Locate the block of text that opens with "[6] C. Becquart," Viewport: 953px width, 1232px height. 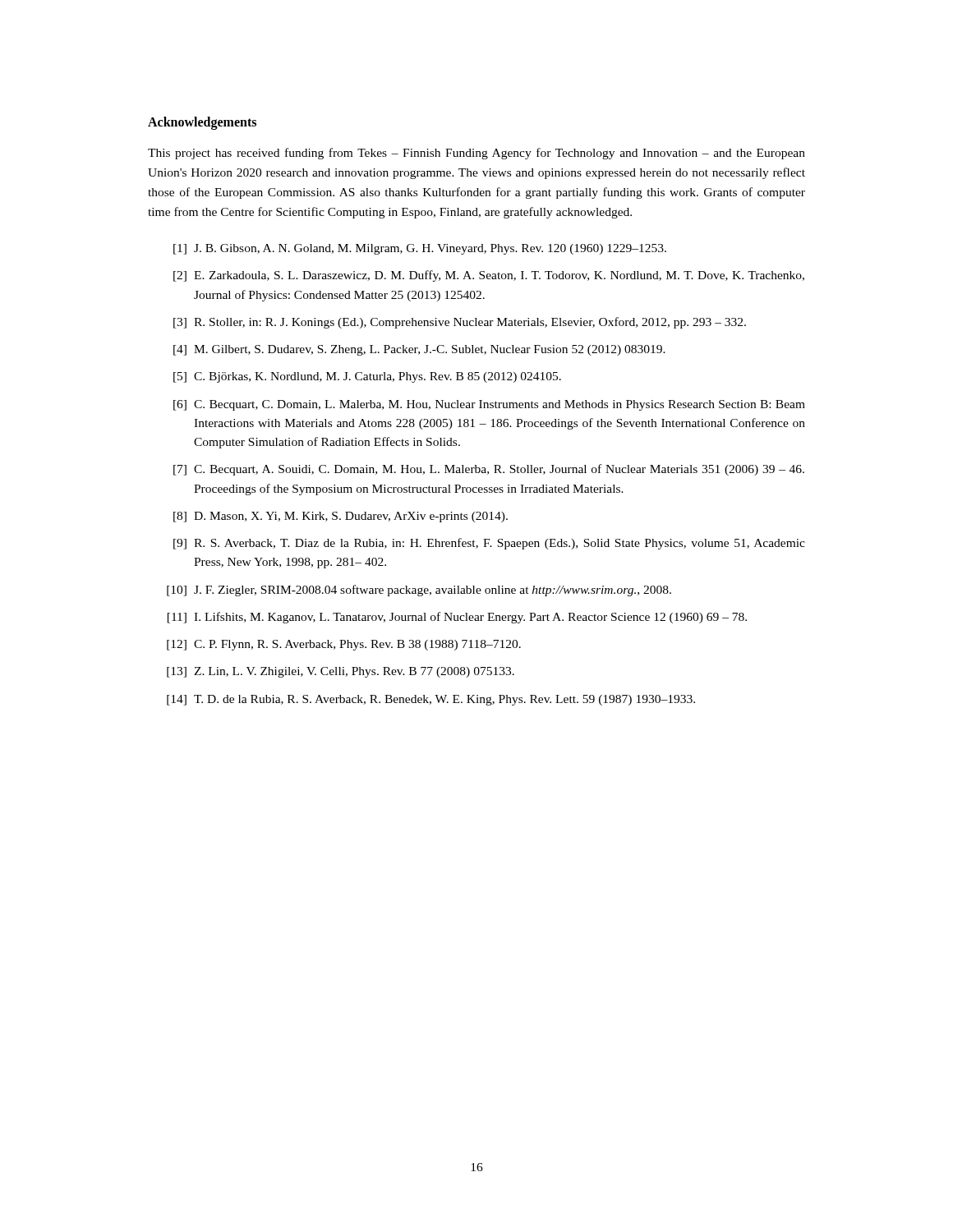pos(476,423)
